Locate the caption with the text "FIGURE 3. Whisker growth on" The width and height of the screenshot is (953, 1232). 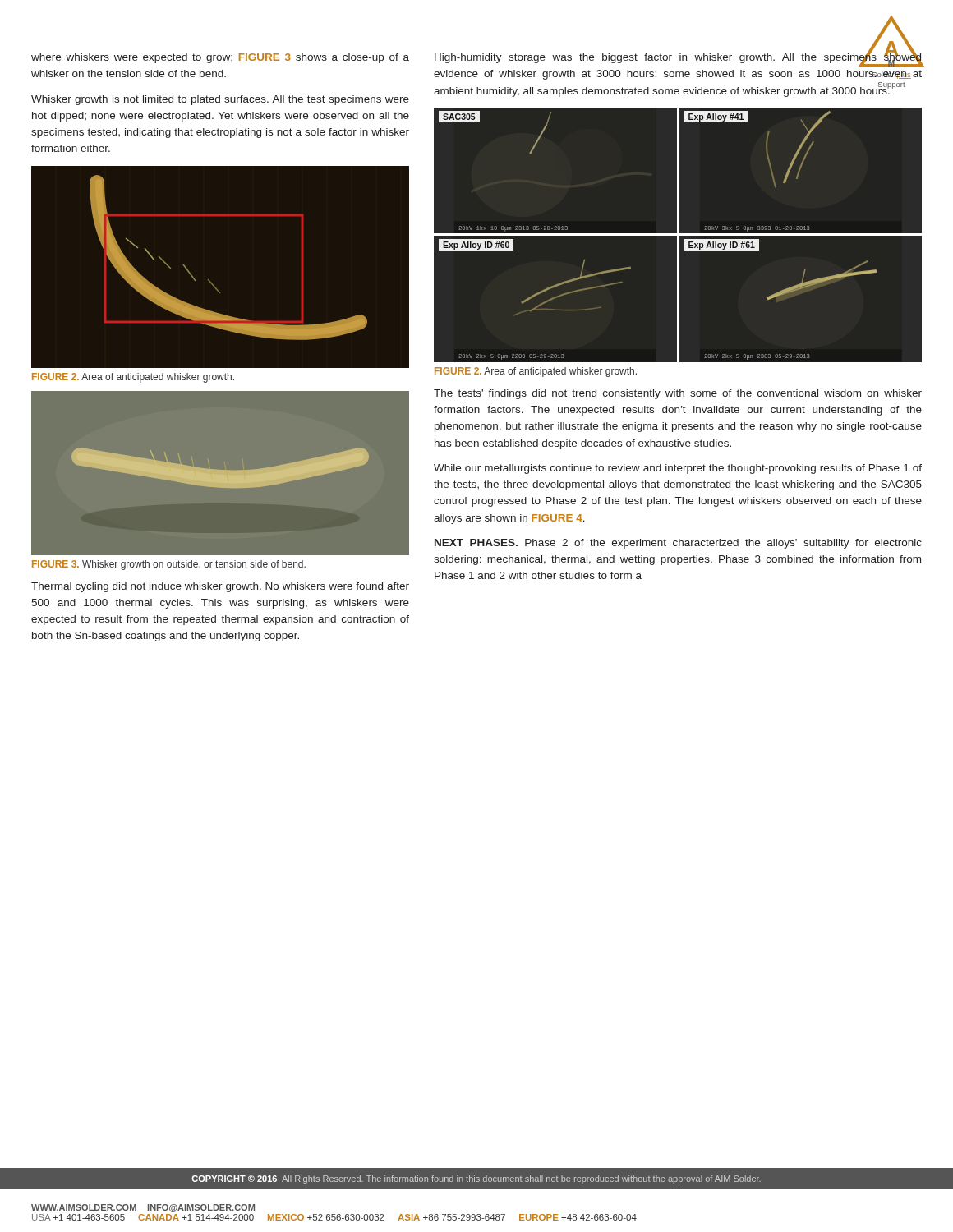[x=169, y=564]
